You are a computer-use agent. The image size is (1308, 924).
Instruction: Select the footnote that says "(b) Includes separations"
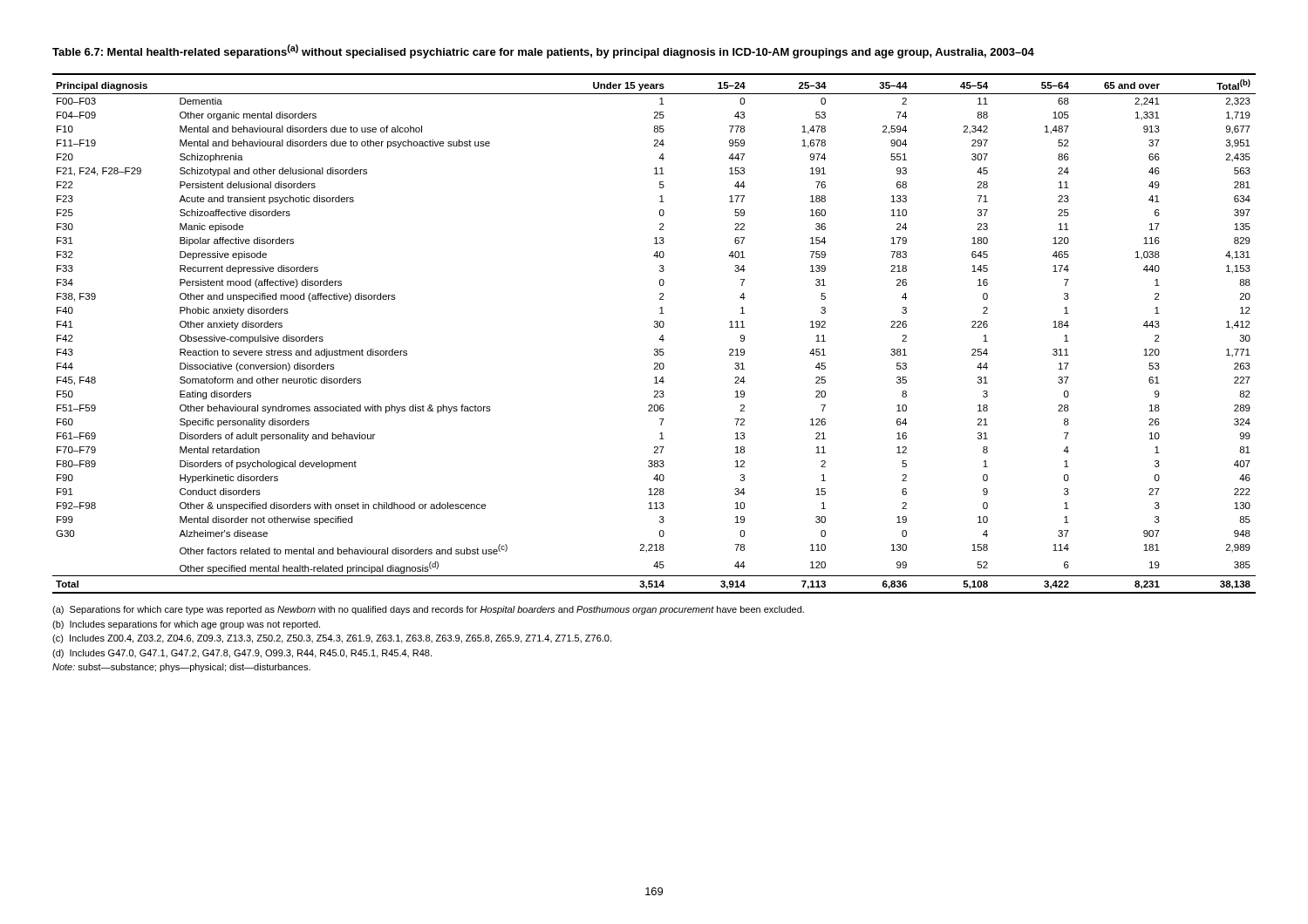[654, 624]
